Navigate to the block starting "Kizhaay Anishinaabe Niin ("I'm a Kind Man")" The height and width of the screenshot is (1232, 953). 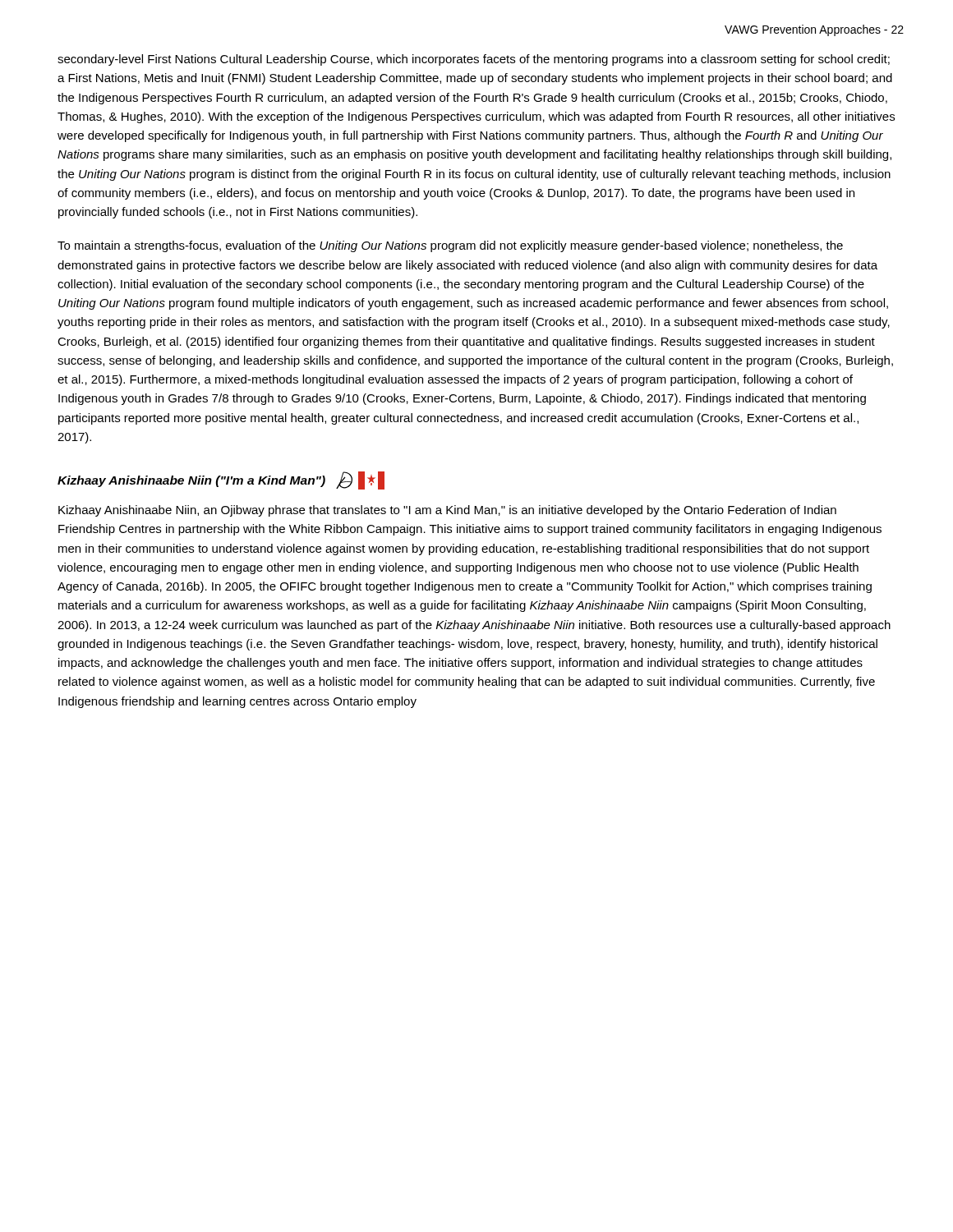pos(221,480)
